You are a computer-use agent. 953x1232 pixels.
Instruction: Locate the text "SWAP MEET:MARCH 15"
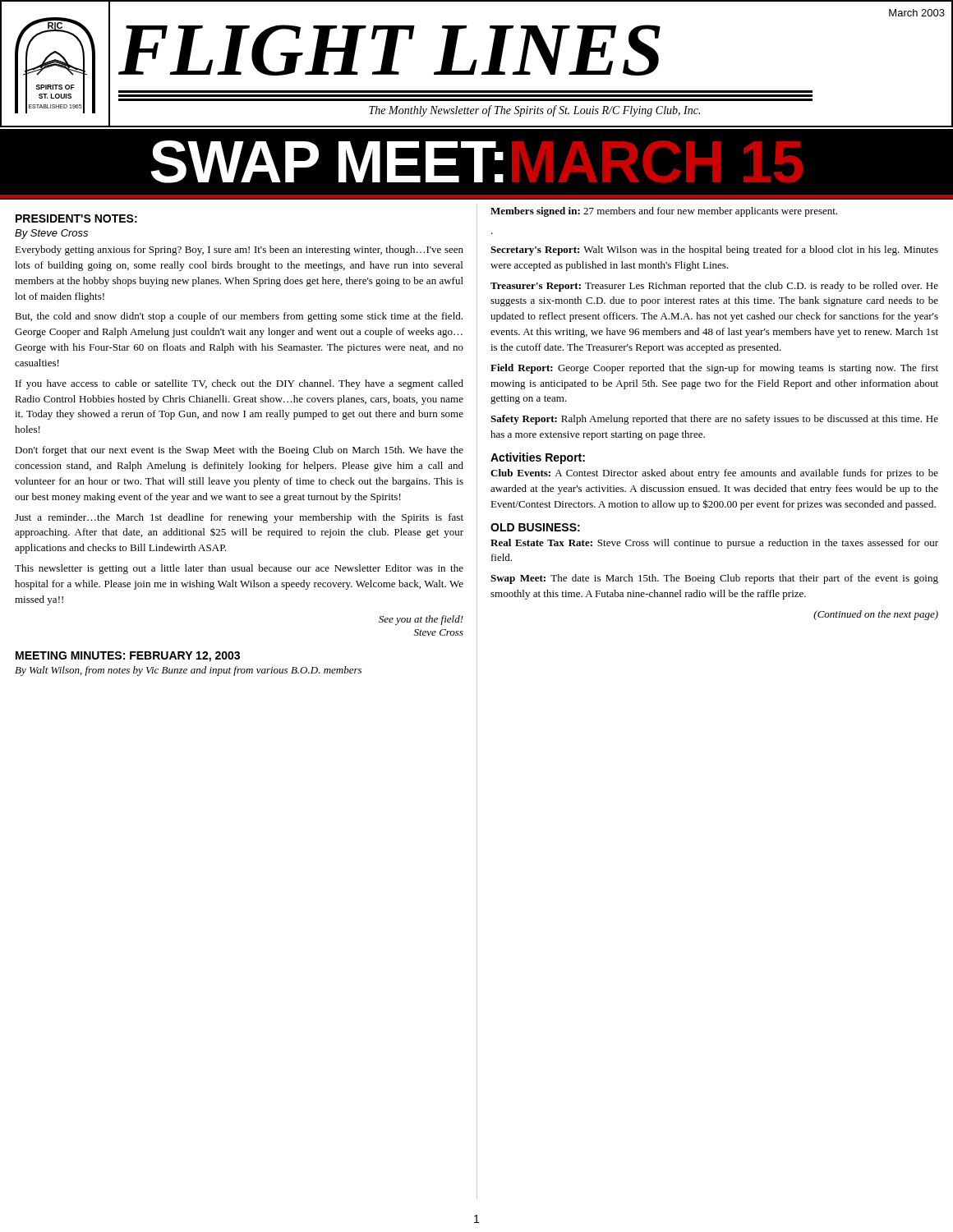coord(476,162)
